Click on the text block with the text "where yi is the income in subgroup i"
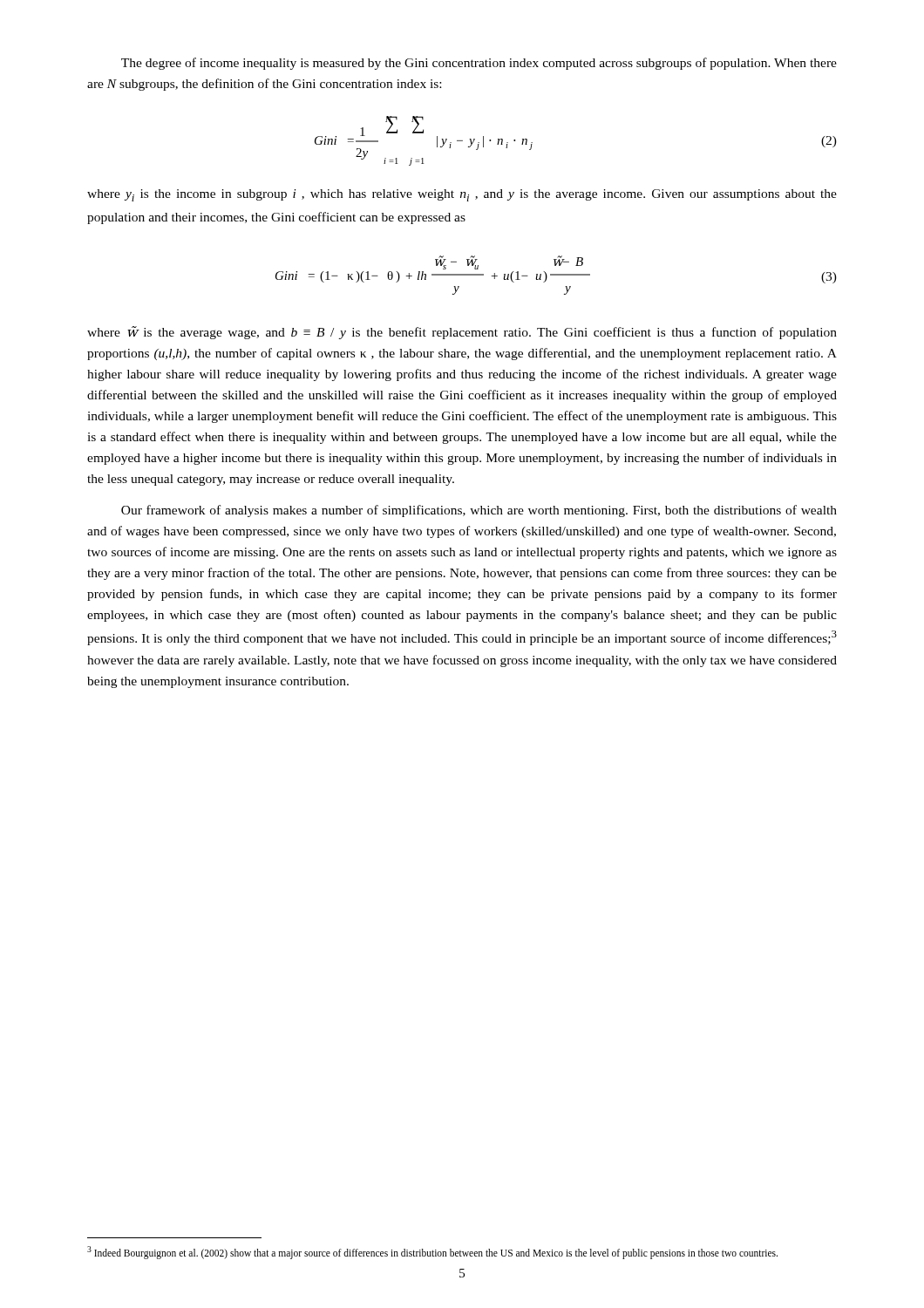Image resolution: width=924 pixels, height=1308 pixels. (462, 205)
